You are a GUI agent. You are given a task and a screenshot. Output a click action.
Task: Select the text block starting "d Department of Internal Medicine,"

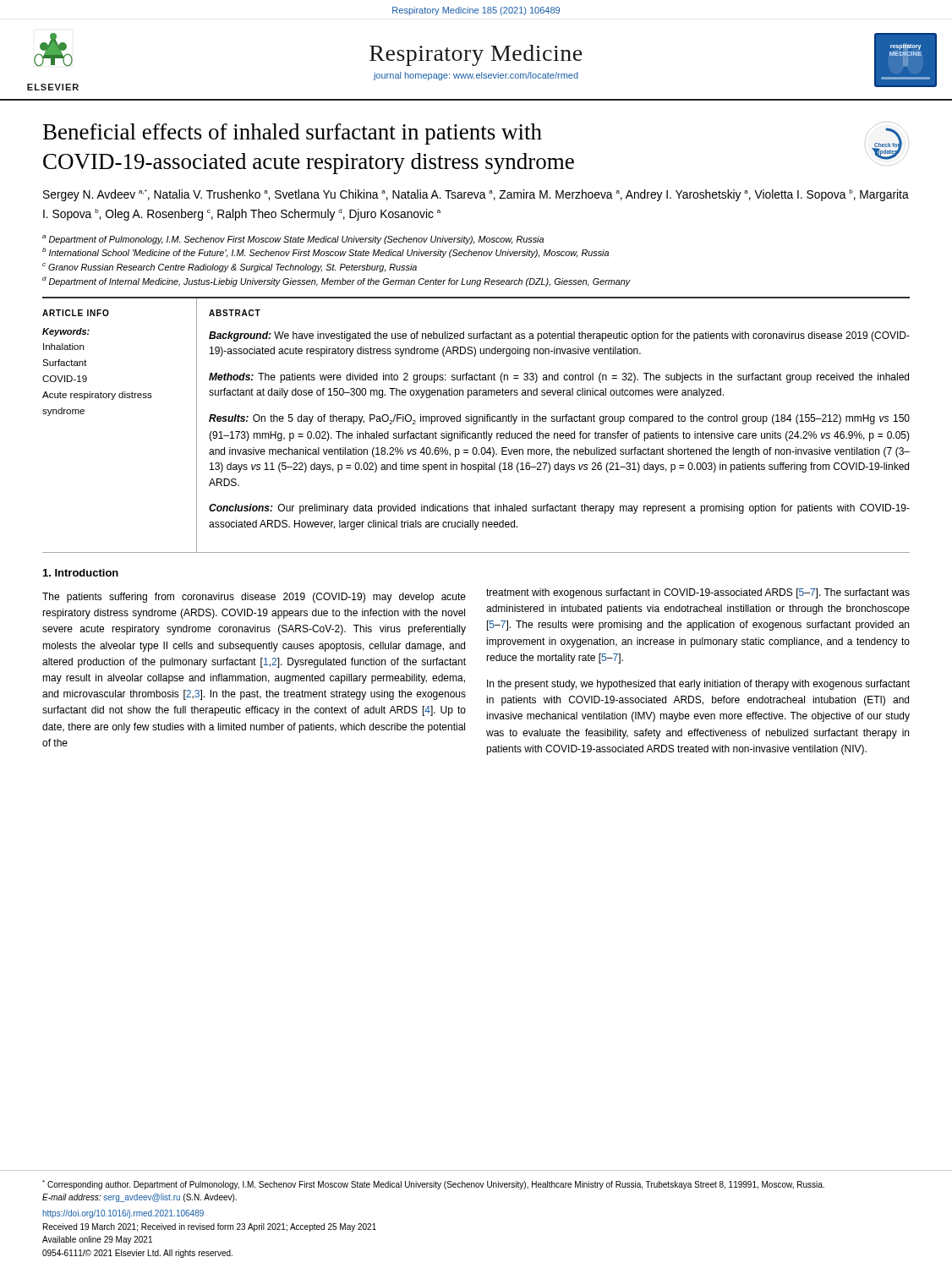pyautogui.click(x=336, y=280)
